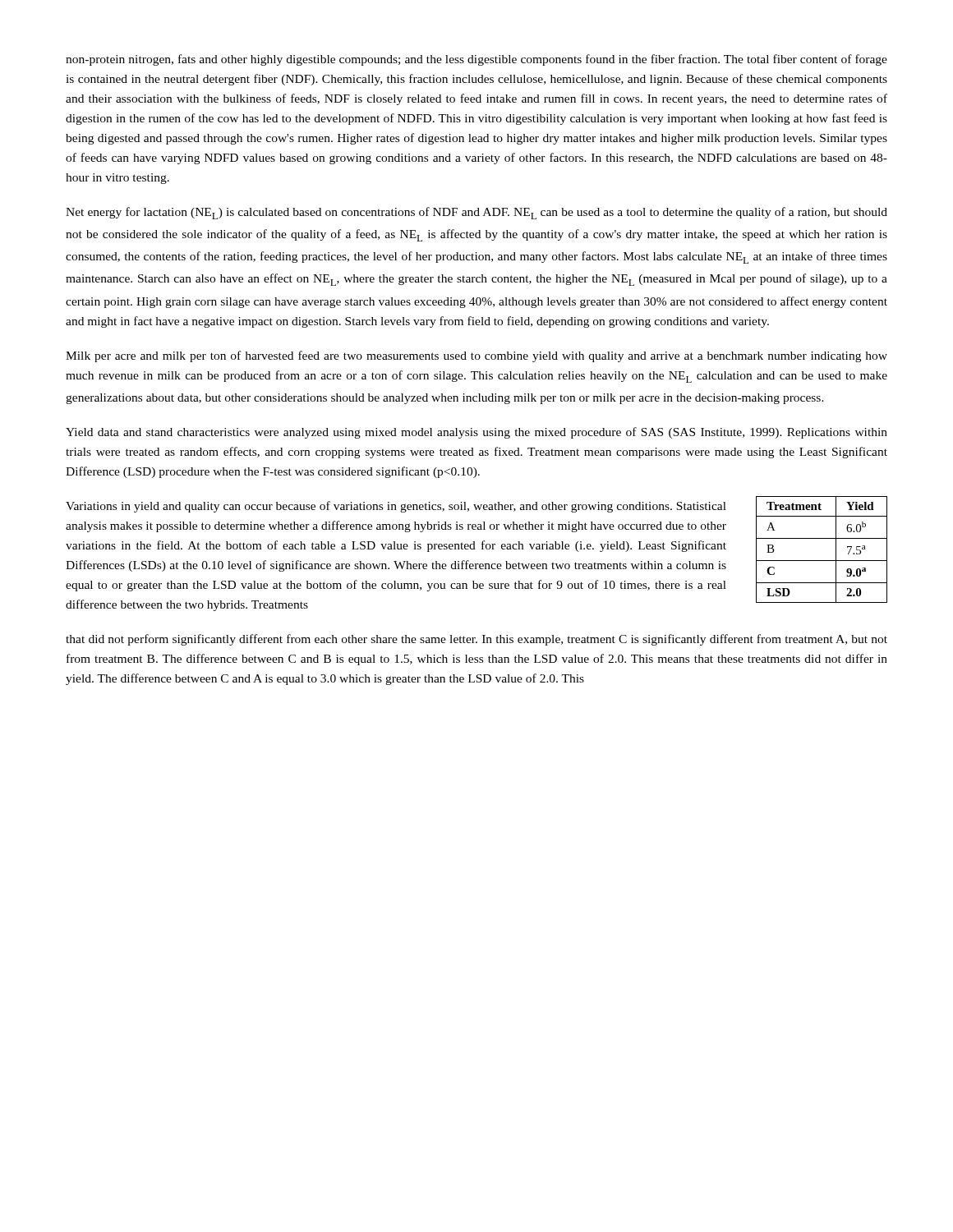Screen dimensions: 1232x953
Task: Click on the text block starting "Net energy for lactation (NEL) is"
Action: 476,266
